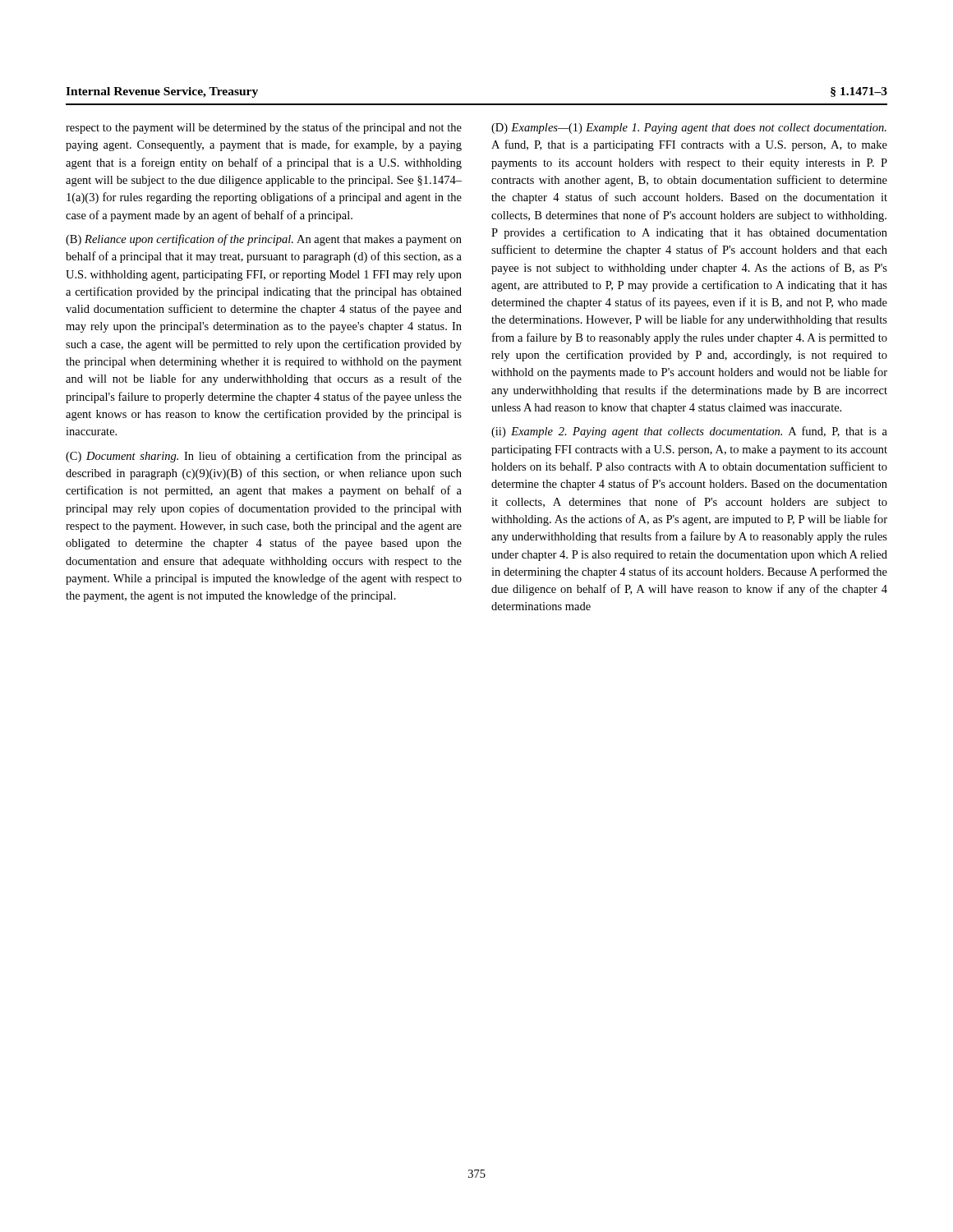This screenshot has width=953, height=1232.
Task: Point to the block beginning "respect to the"
Action: [x=264, y=172]
